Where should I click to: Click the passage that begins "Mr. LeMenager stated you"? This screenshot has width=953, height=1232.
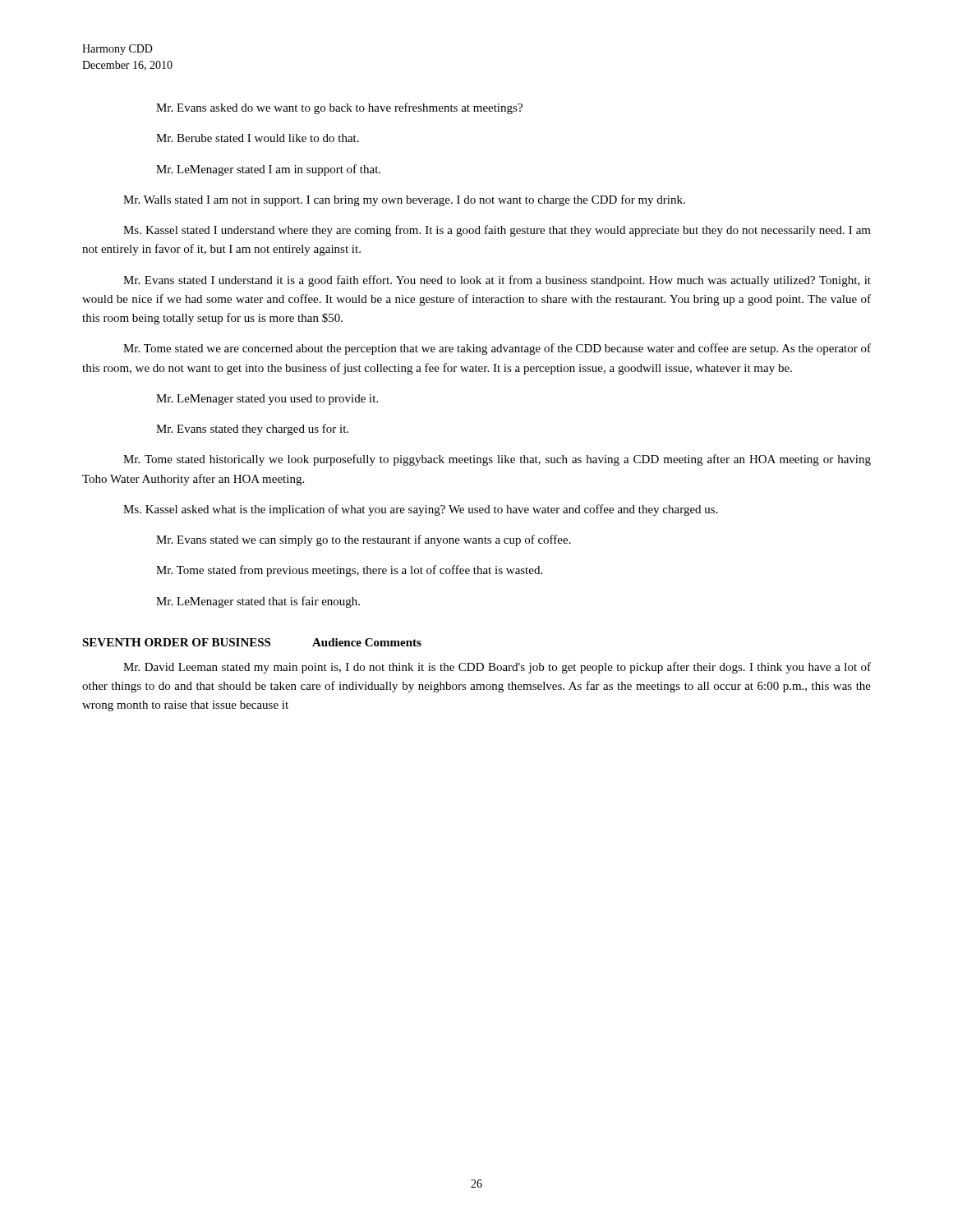coord(268,398)
